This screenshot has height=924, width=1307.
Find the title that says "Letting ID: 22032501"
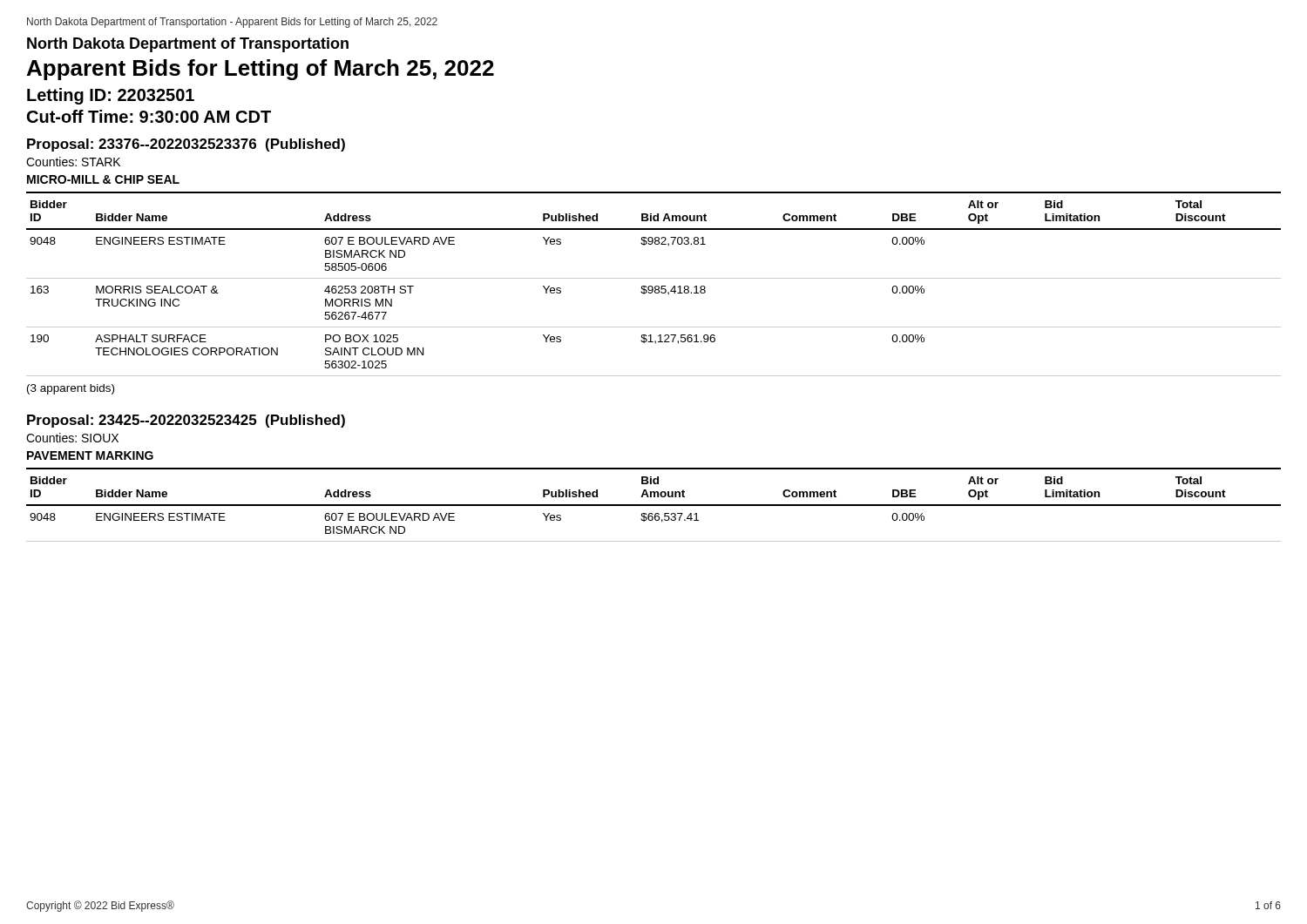[110, 95]
